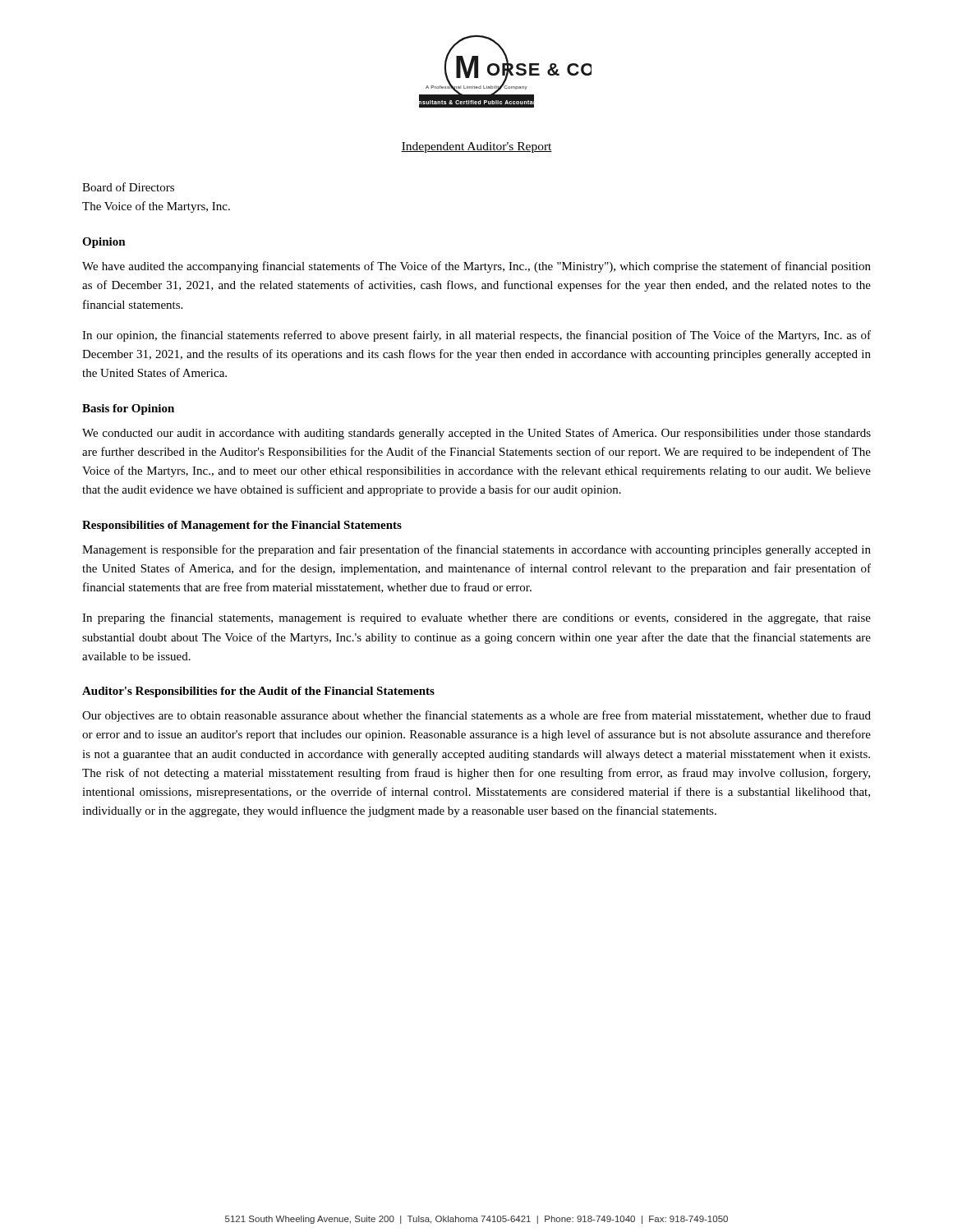Viewport: 953px width, 1232px height.
Task: Select the logo
Action: pyautogui.click(x=476, y=57)
